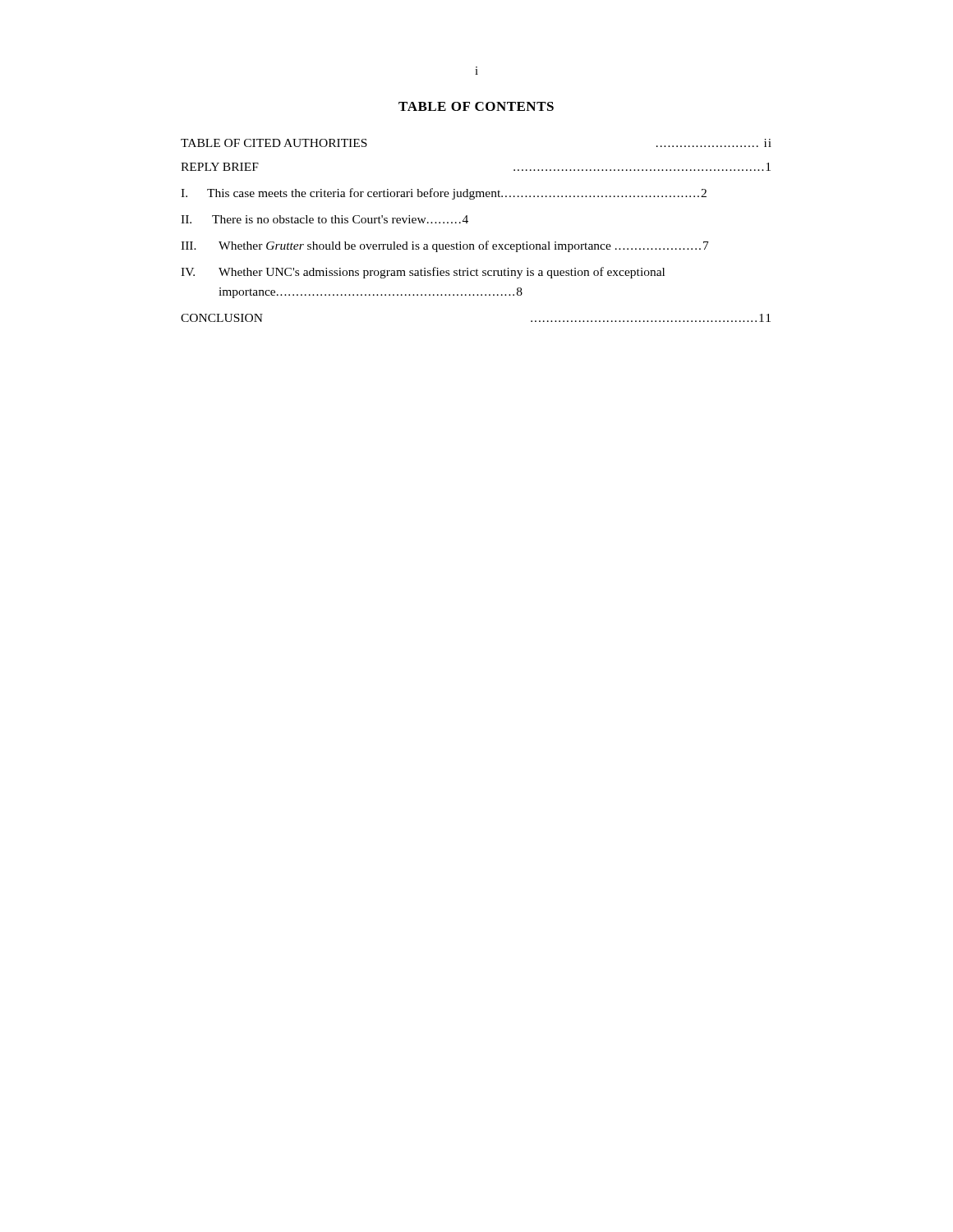Find the text block starting "II. There is no obstacle to this Court's"
This screenshot has height=1232, width=953.
click(x=476, y=219)
